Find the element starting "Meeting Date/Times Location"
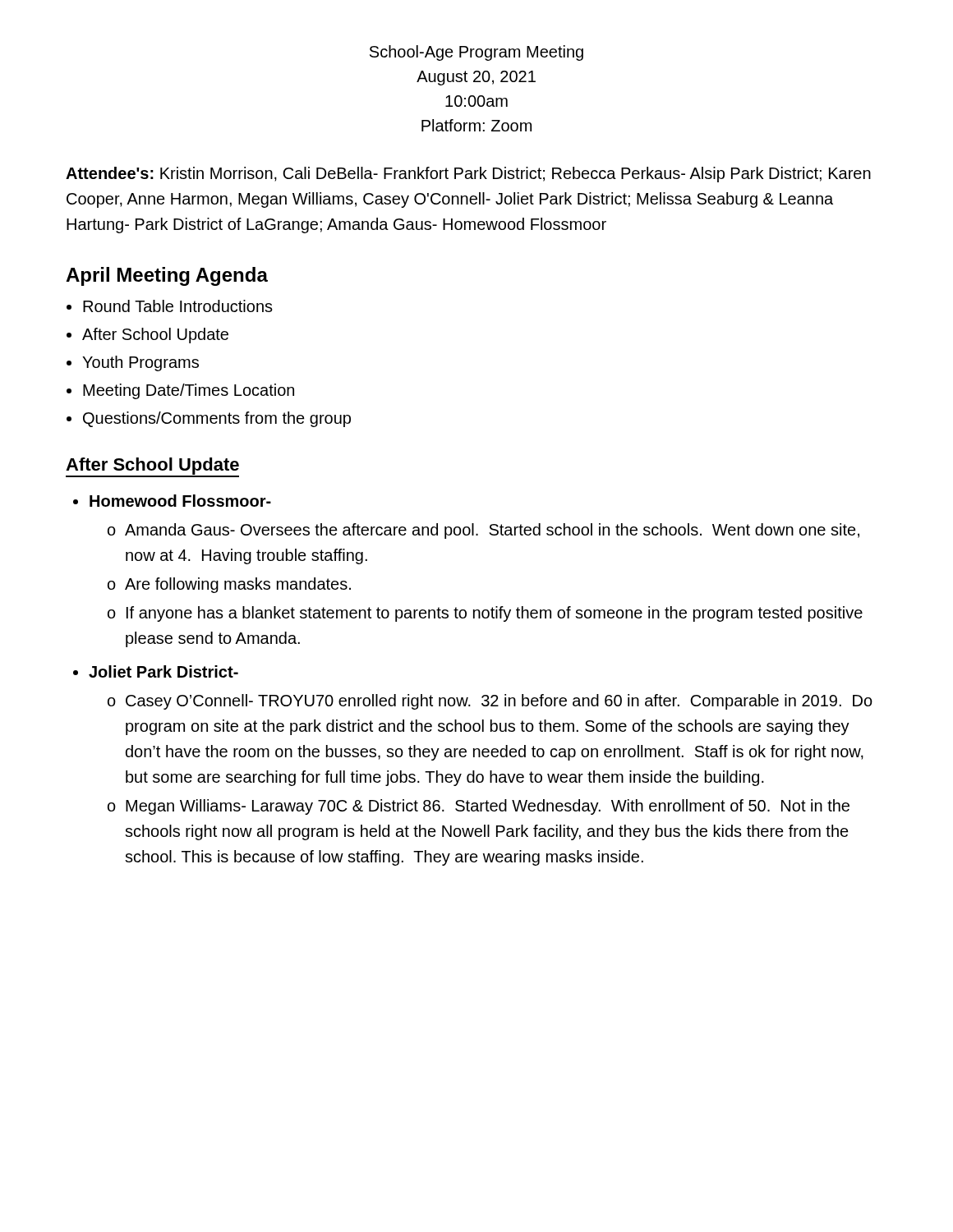The height and width of the screenshot is (1232, 953). [189, 390]
